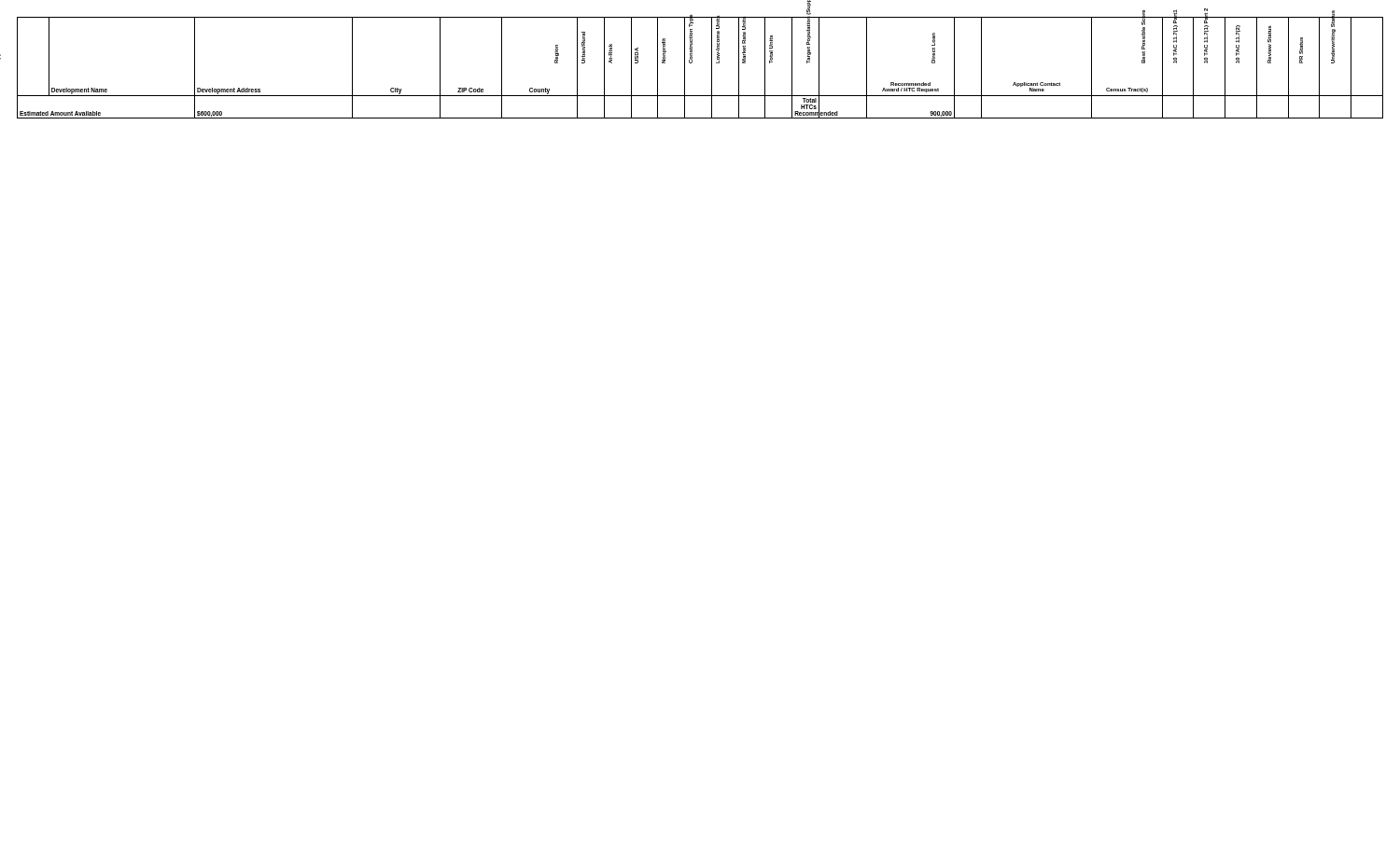Find the table that mentions "Application Number"
Image resolution: width=1400 pixels, height=850 pixels.
(700, 68)
